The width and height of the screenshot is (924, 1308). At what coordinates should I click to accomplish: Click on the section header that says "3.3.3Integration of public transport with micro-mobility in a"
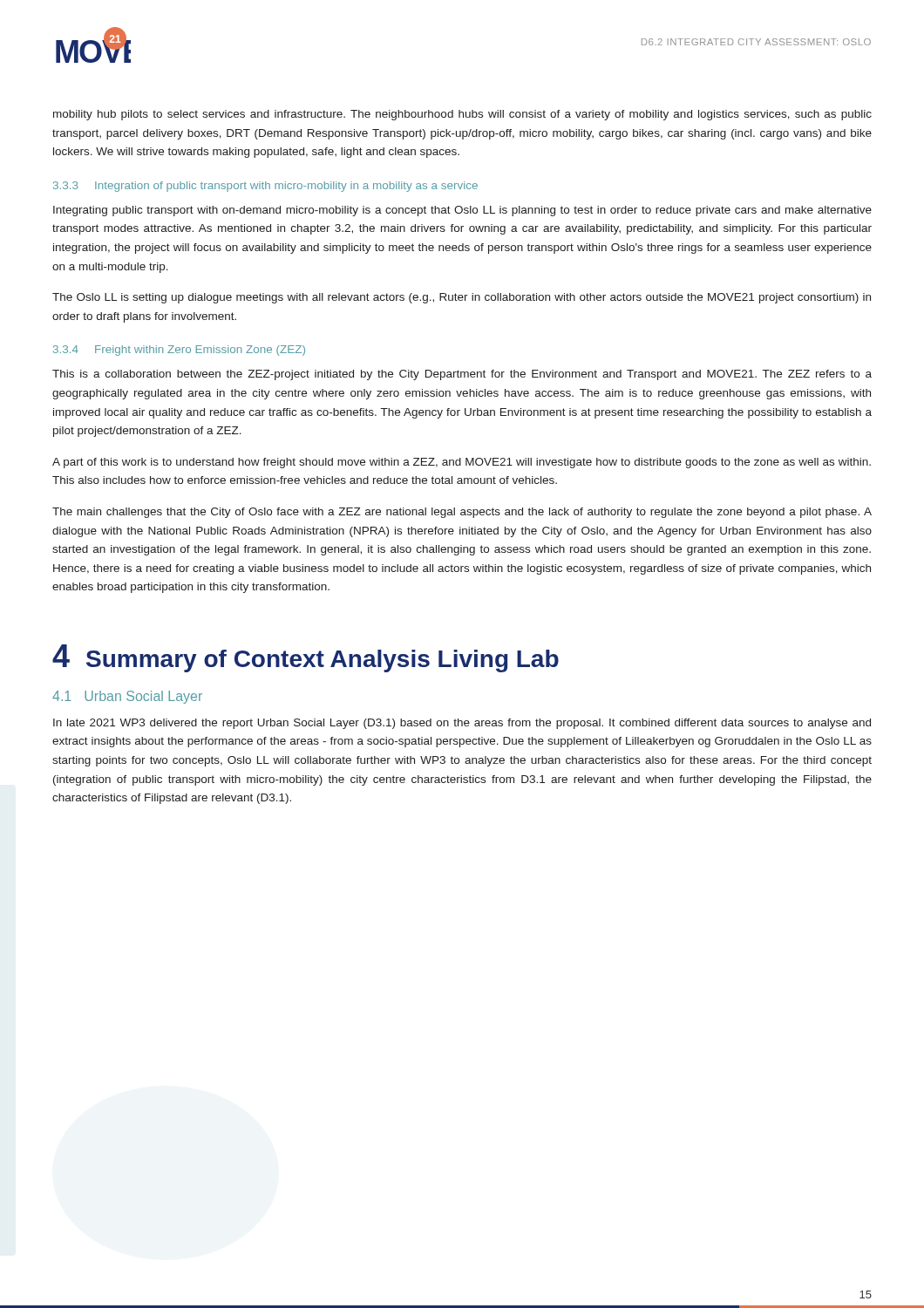(x=265, y=185)
